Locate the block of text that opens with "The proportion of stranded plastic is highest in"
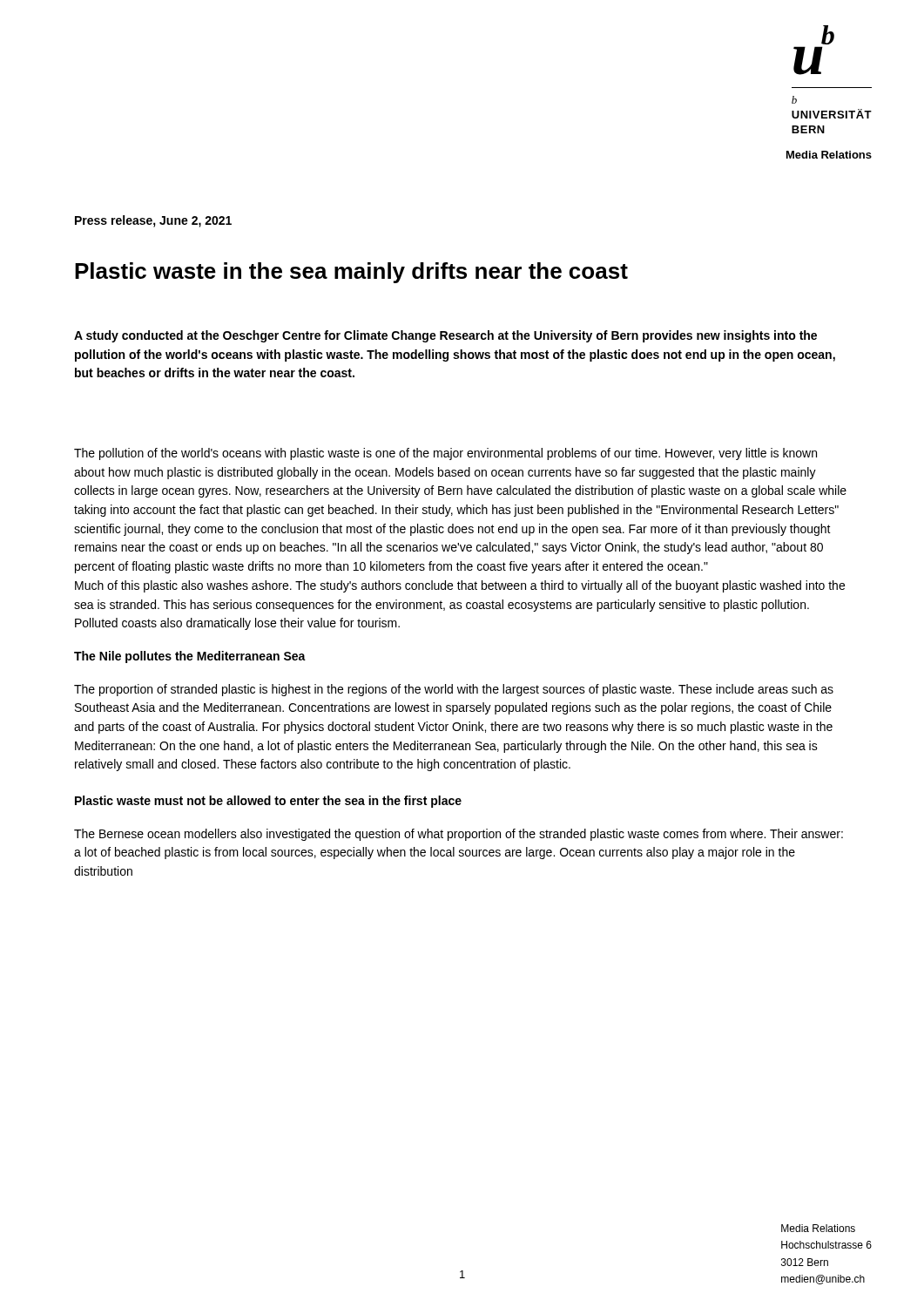924x1307 pixels. point(462,727)
